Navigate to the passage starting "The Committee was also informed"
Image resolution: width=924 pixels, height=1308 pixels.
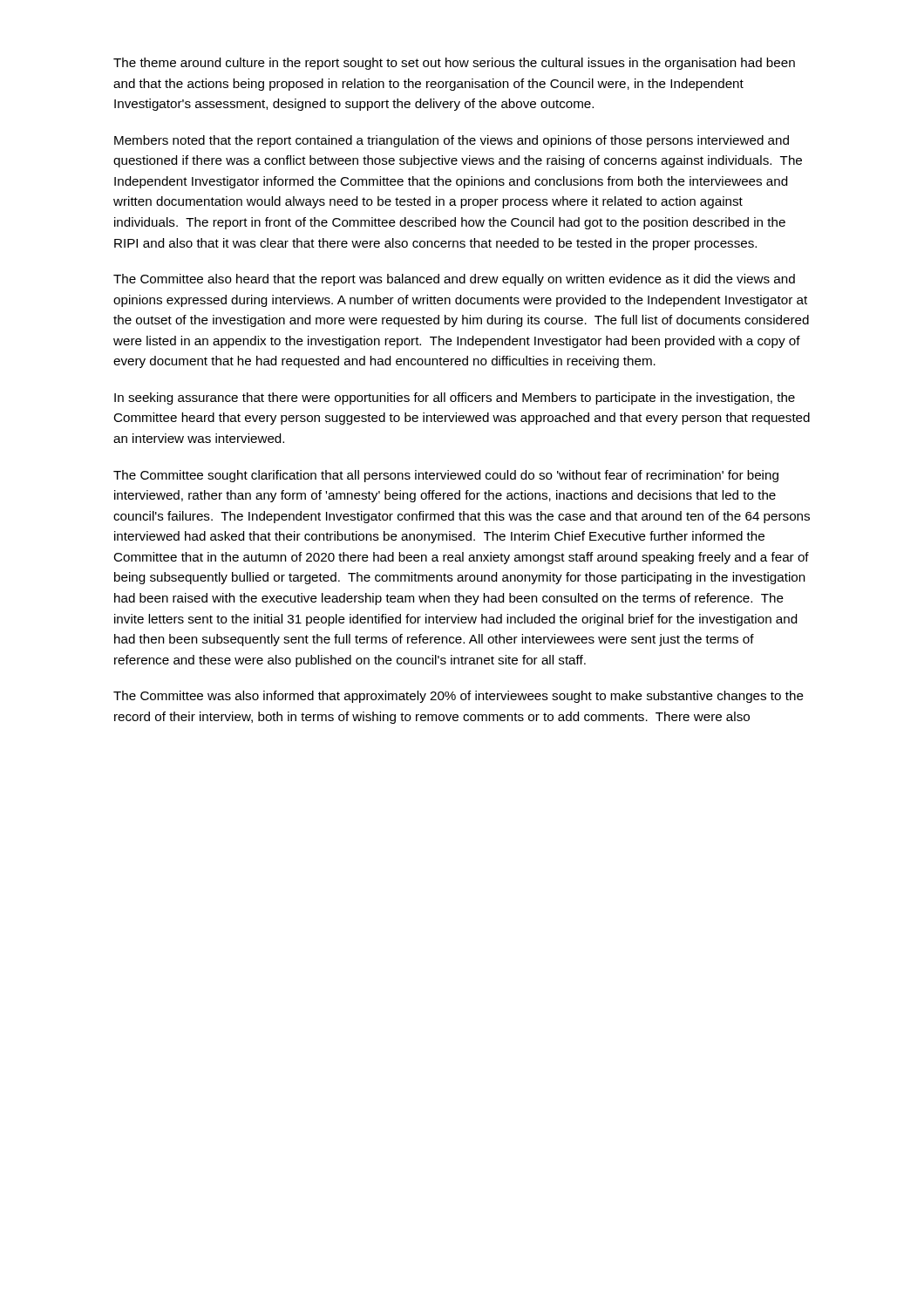coord(458,706)
